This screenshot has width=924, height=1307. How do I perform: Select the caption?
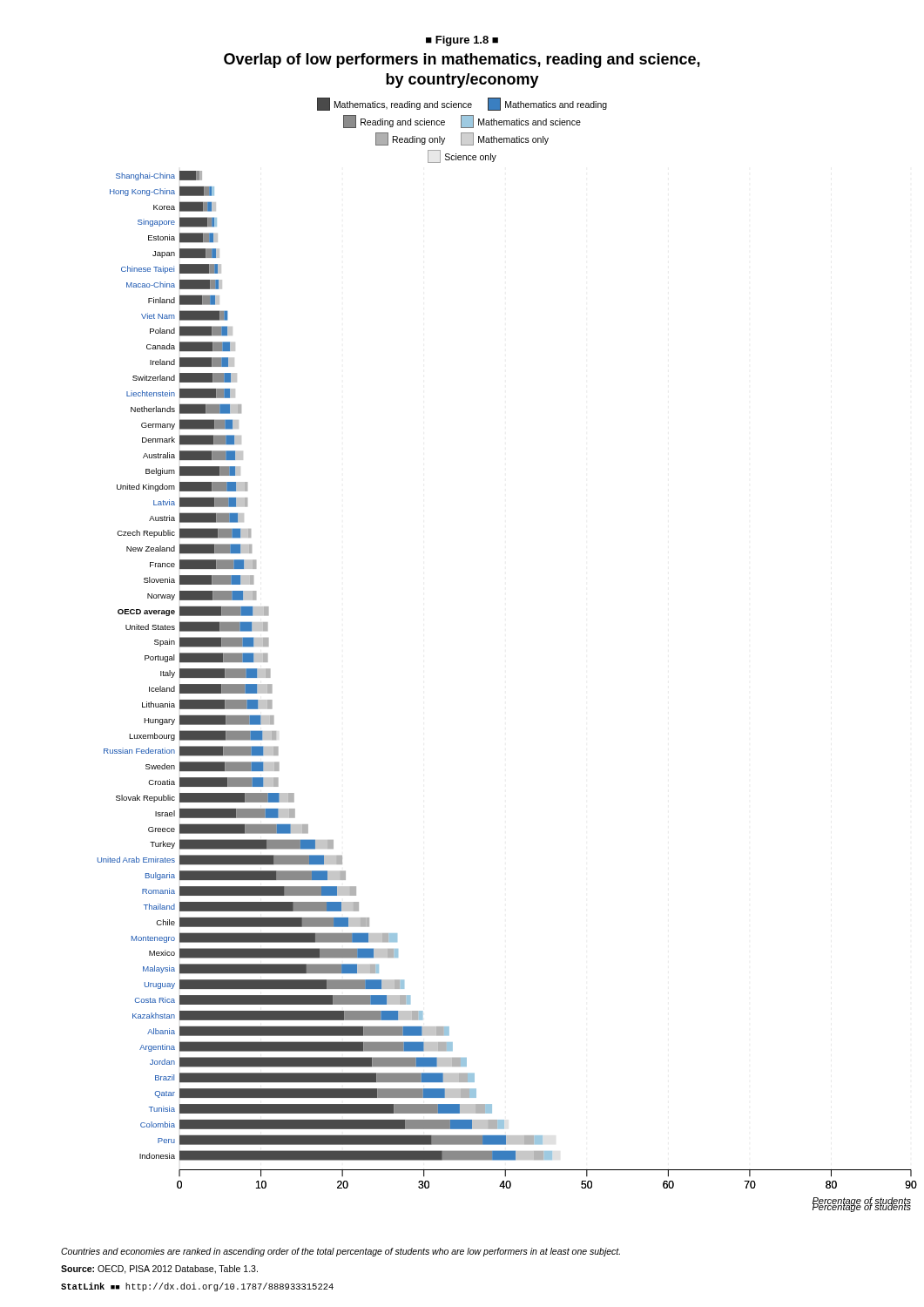[462, 40]
